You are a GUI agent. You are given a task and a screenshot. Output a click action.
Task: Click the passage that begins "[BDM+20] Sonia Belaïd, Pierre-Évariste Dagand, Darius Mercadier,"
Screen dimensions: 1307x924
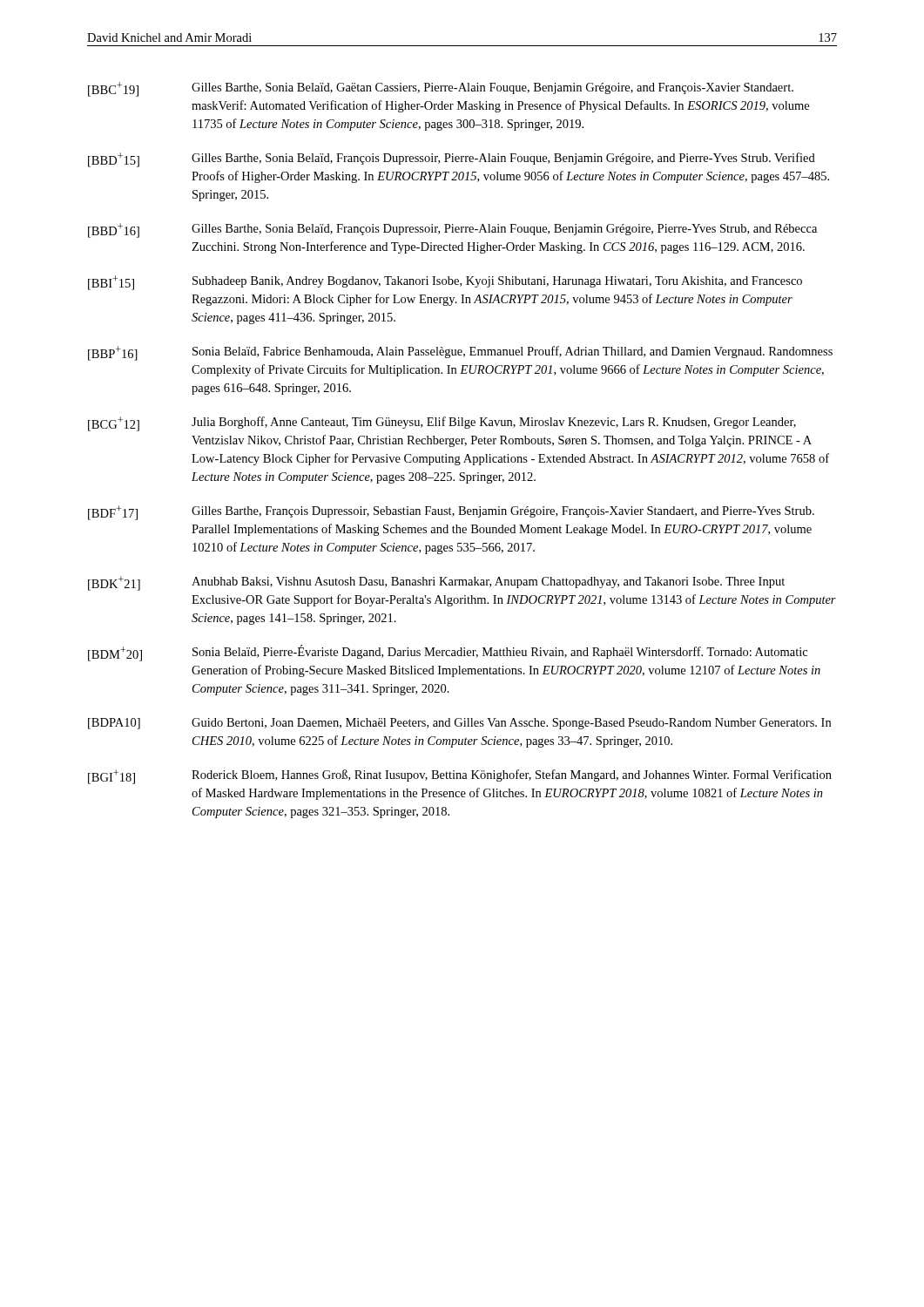462,671
